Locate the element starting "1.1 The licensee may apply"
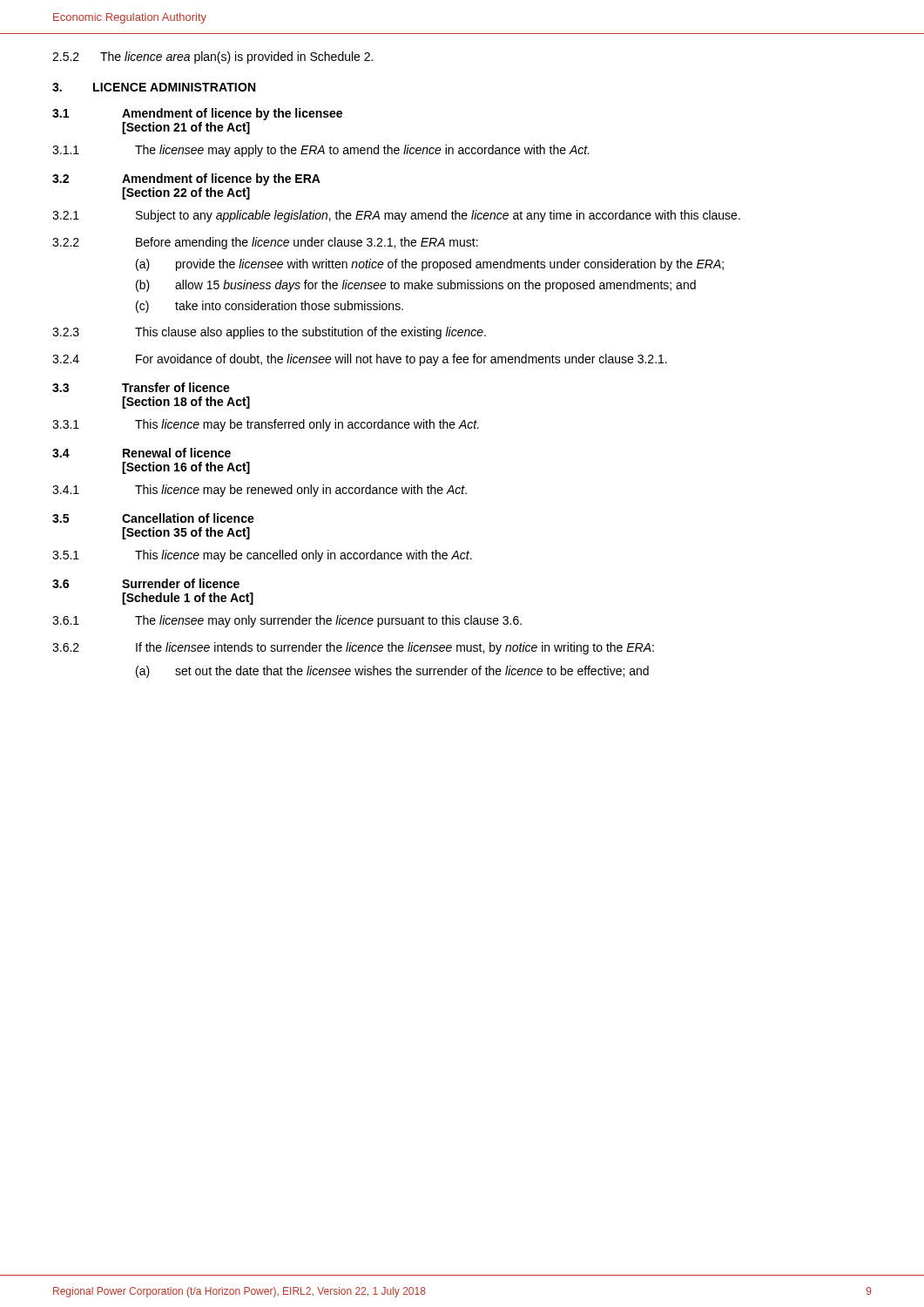The image size is (924, 1307). click(x=462, y=150)
